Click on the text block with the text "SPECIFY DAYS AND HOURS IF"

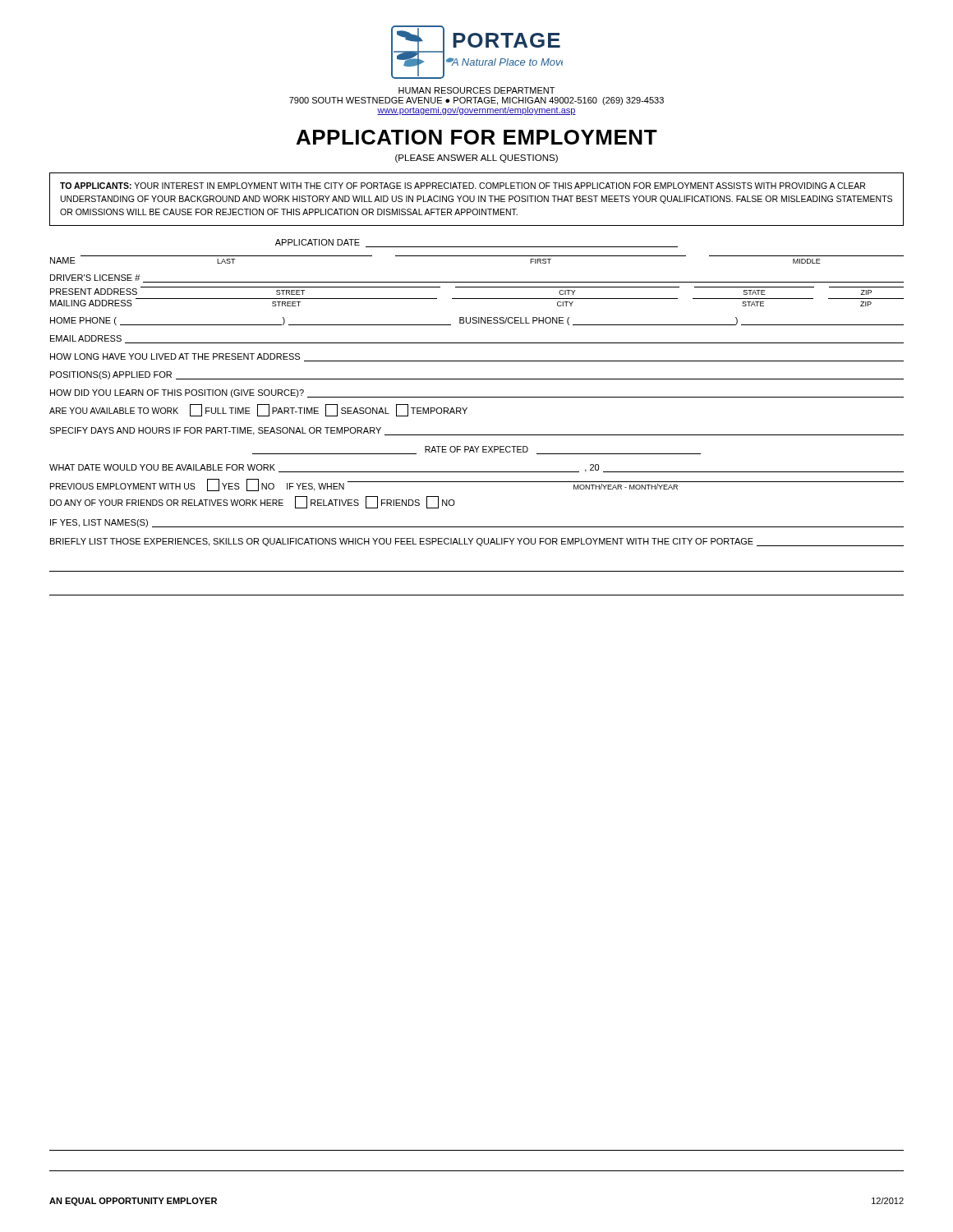(476, 429)
